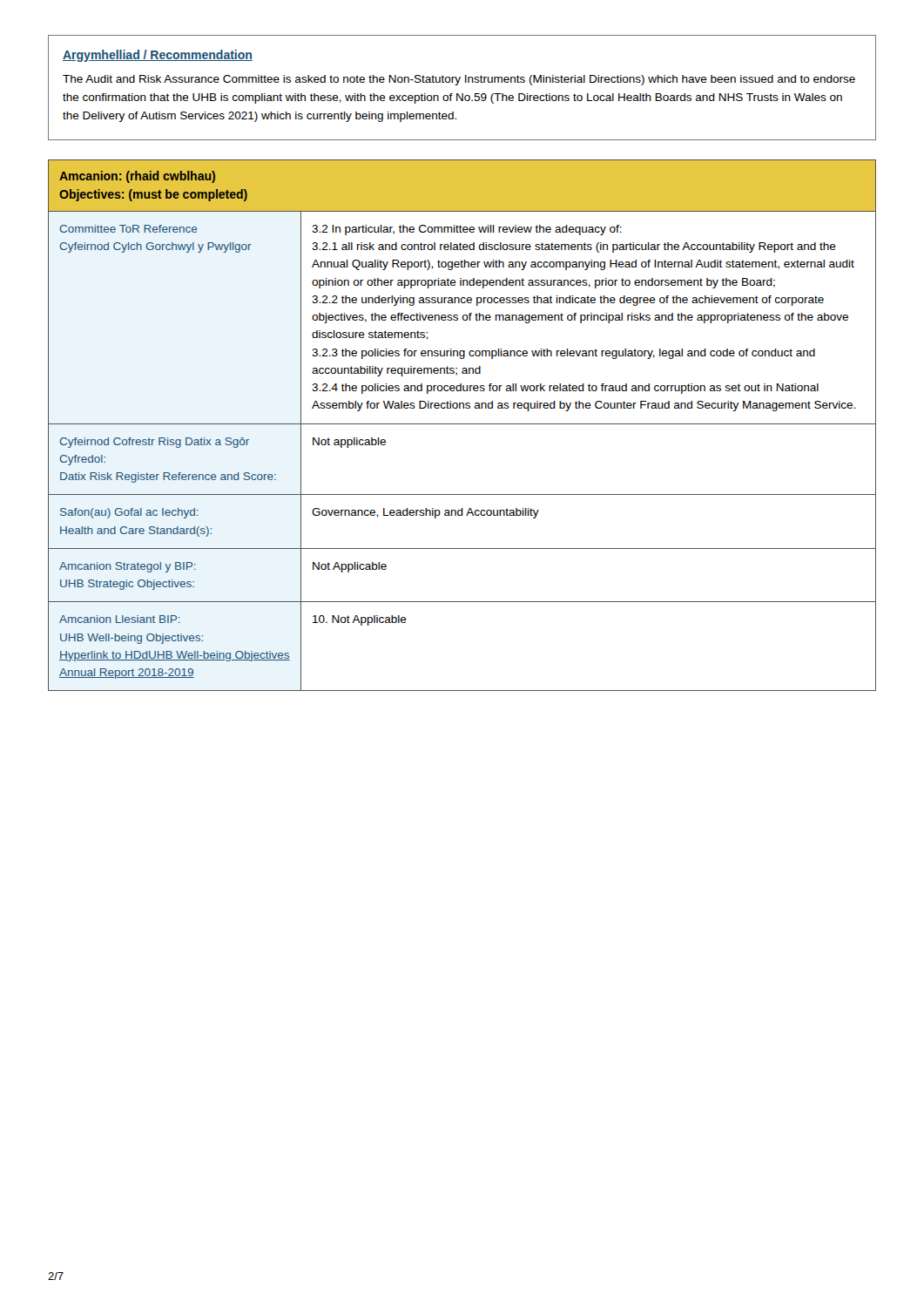Where is the section header that starts "Argymhelliad / Recommendation The Audit and"?

462,87
